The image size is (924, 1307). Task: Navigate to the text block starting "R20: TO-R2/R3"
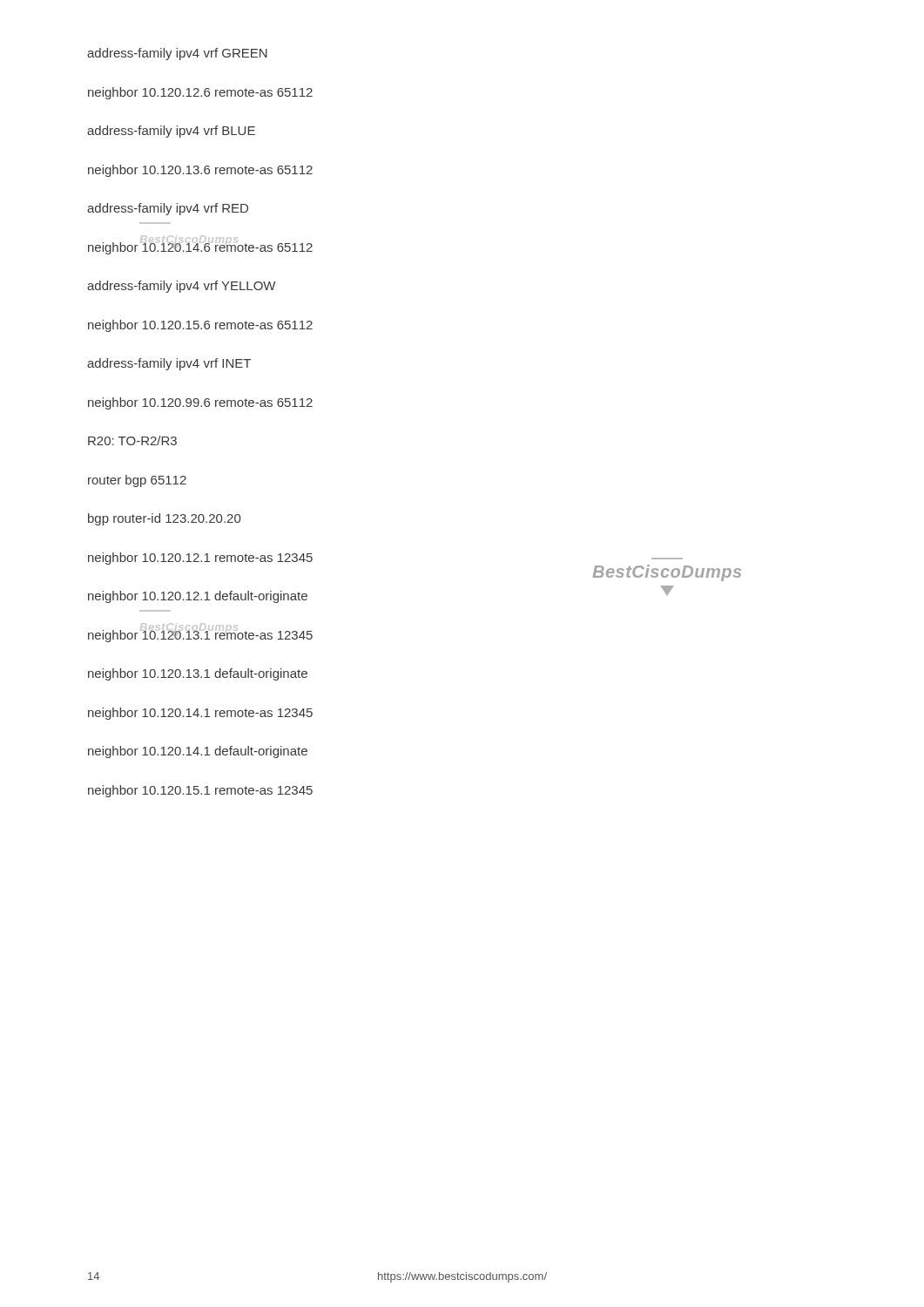pyautogui.click(x=132, y=440)
